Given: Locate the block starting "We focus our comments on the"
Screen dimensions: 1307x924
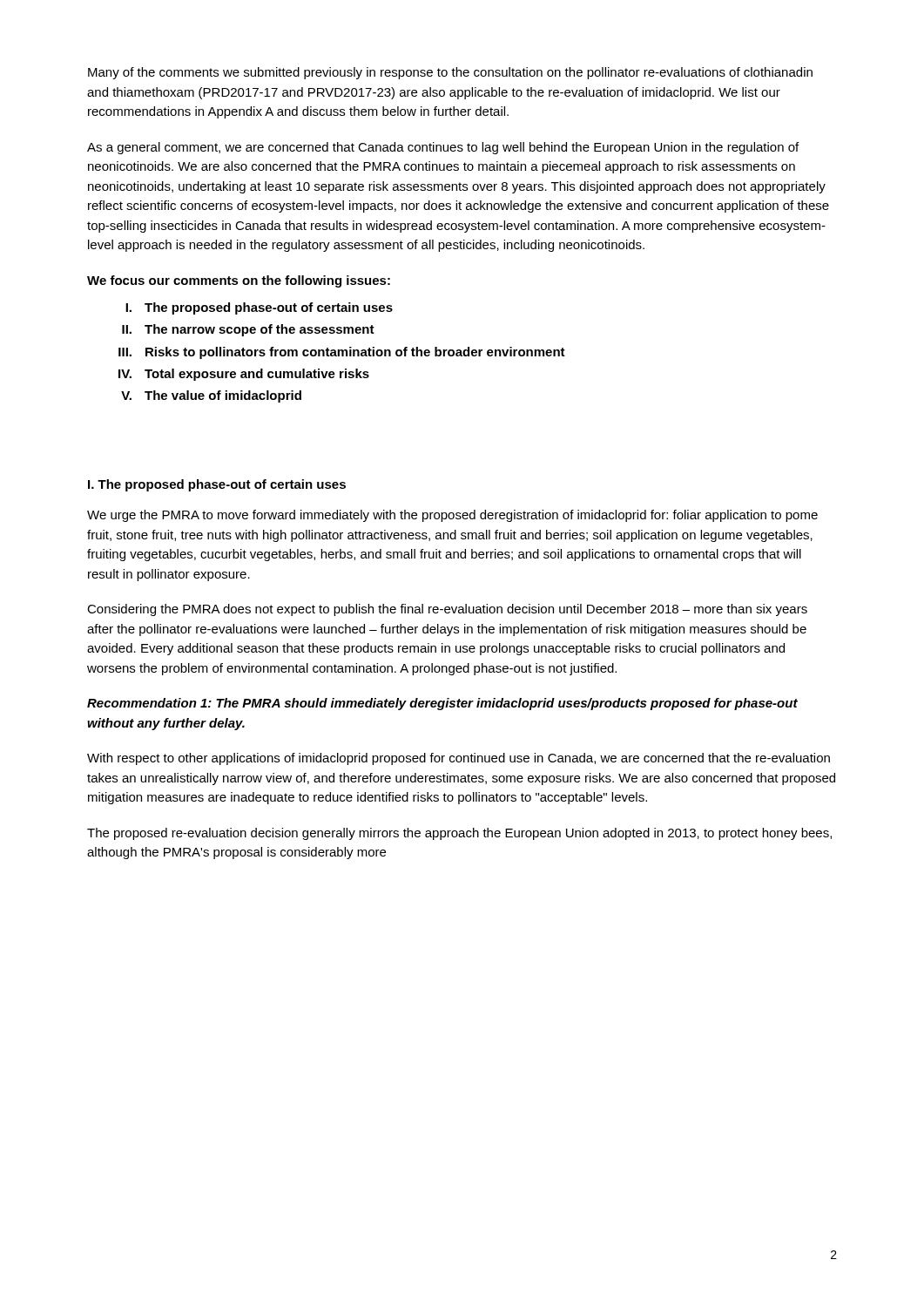Looking at the screenshot, I should point(239,280).
